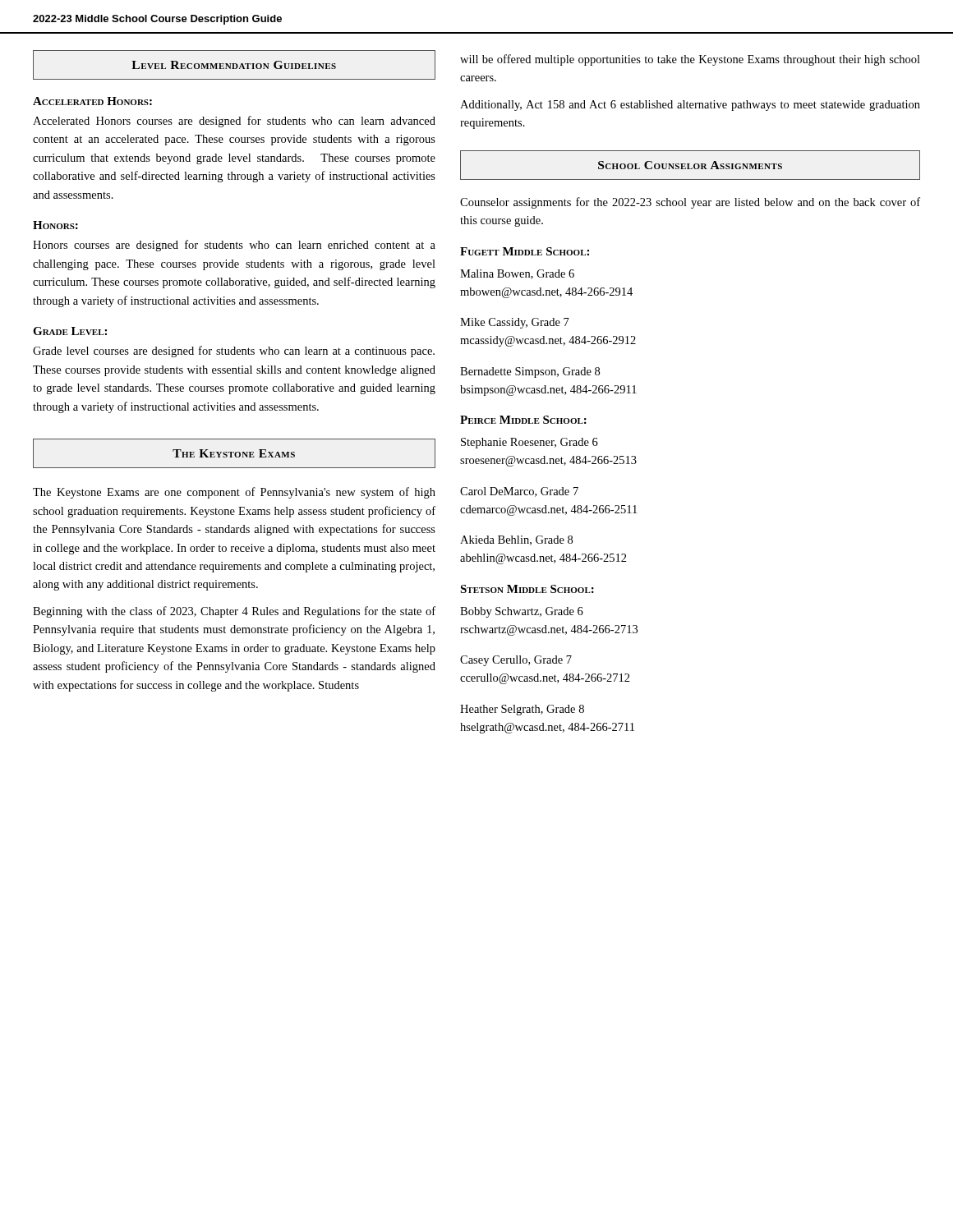Screen dimensions: 1232x953
Task: Point to the block beginning "Beginning with the"
Action: coord(234,648)
